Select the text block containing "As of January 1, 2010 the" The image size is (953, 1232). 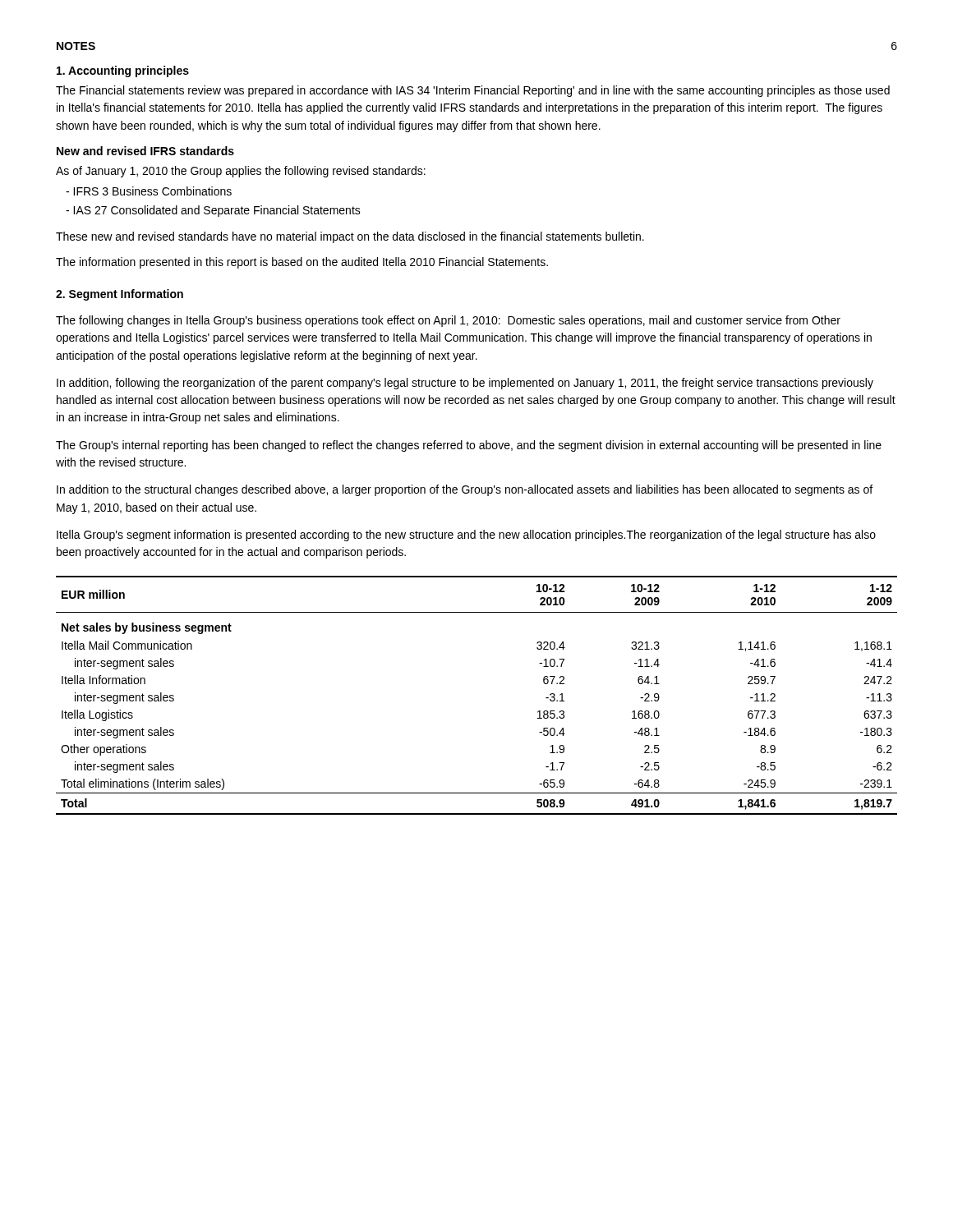click(x=241, y=171)
